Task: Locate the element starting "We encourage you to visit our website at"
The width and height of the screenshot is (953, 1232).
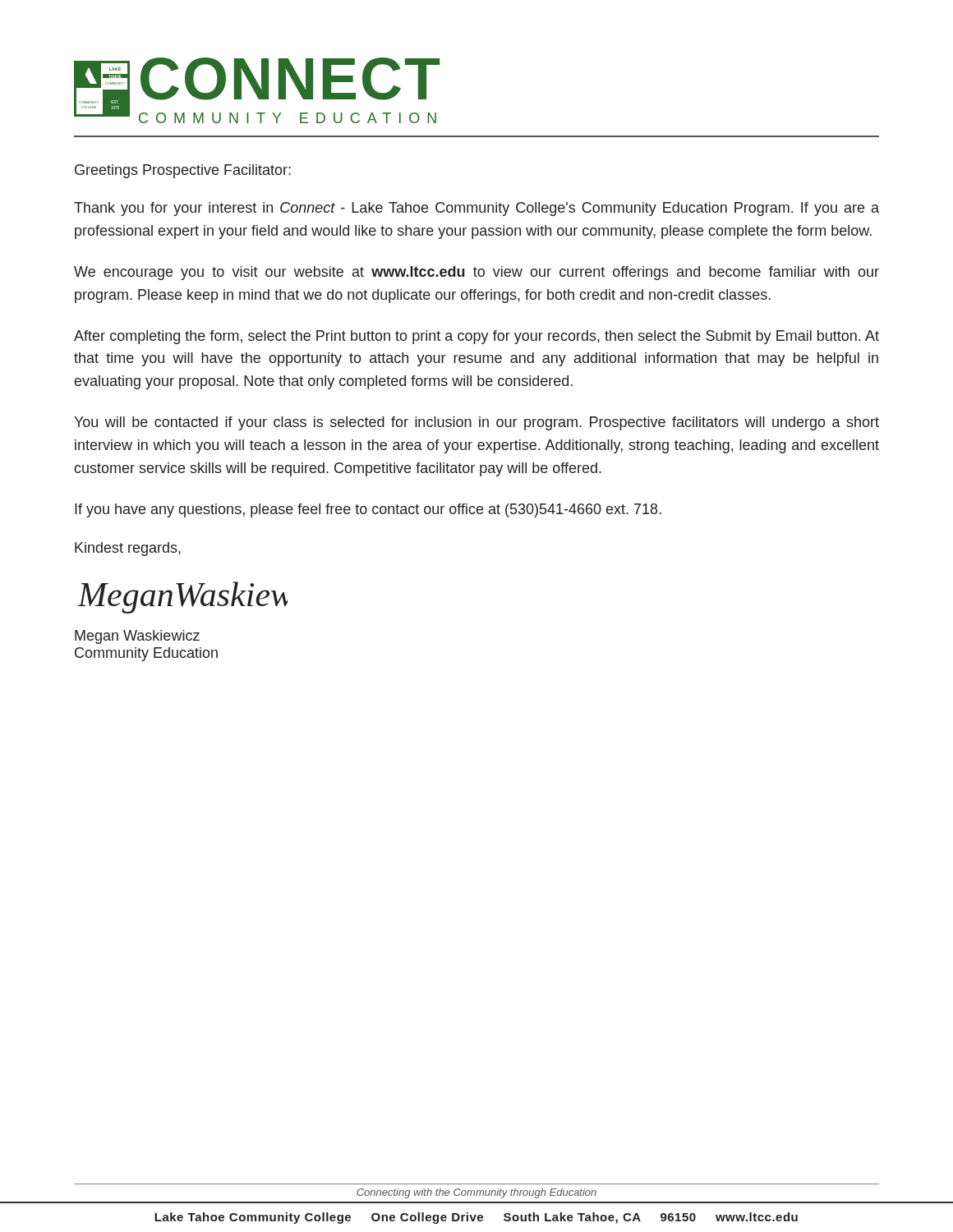Action: (x=476, y=283)
